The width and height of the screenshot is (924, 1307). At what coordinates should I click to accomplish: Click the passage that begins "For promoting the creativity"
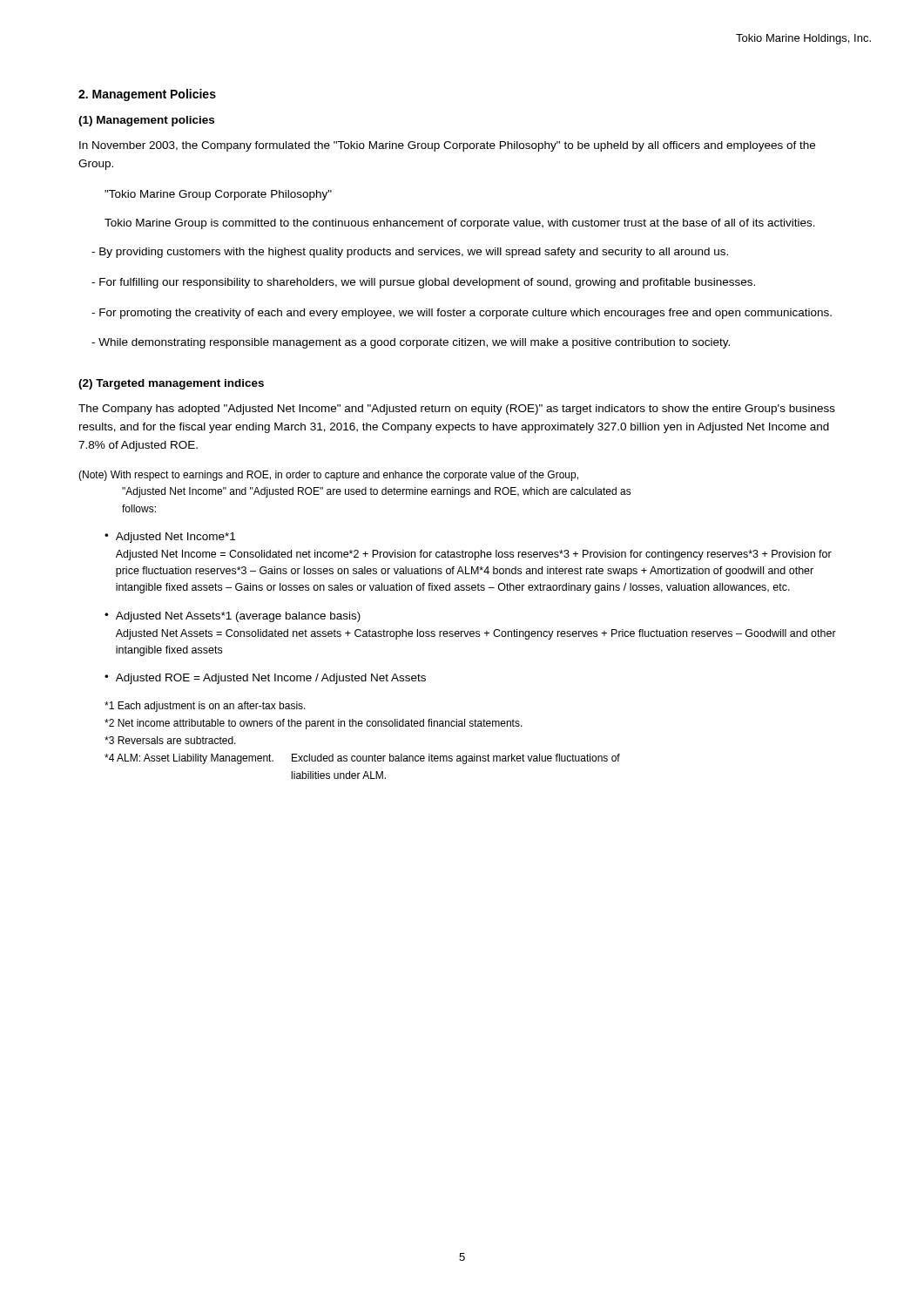click(462, 312)
